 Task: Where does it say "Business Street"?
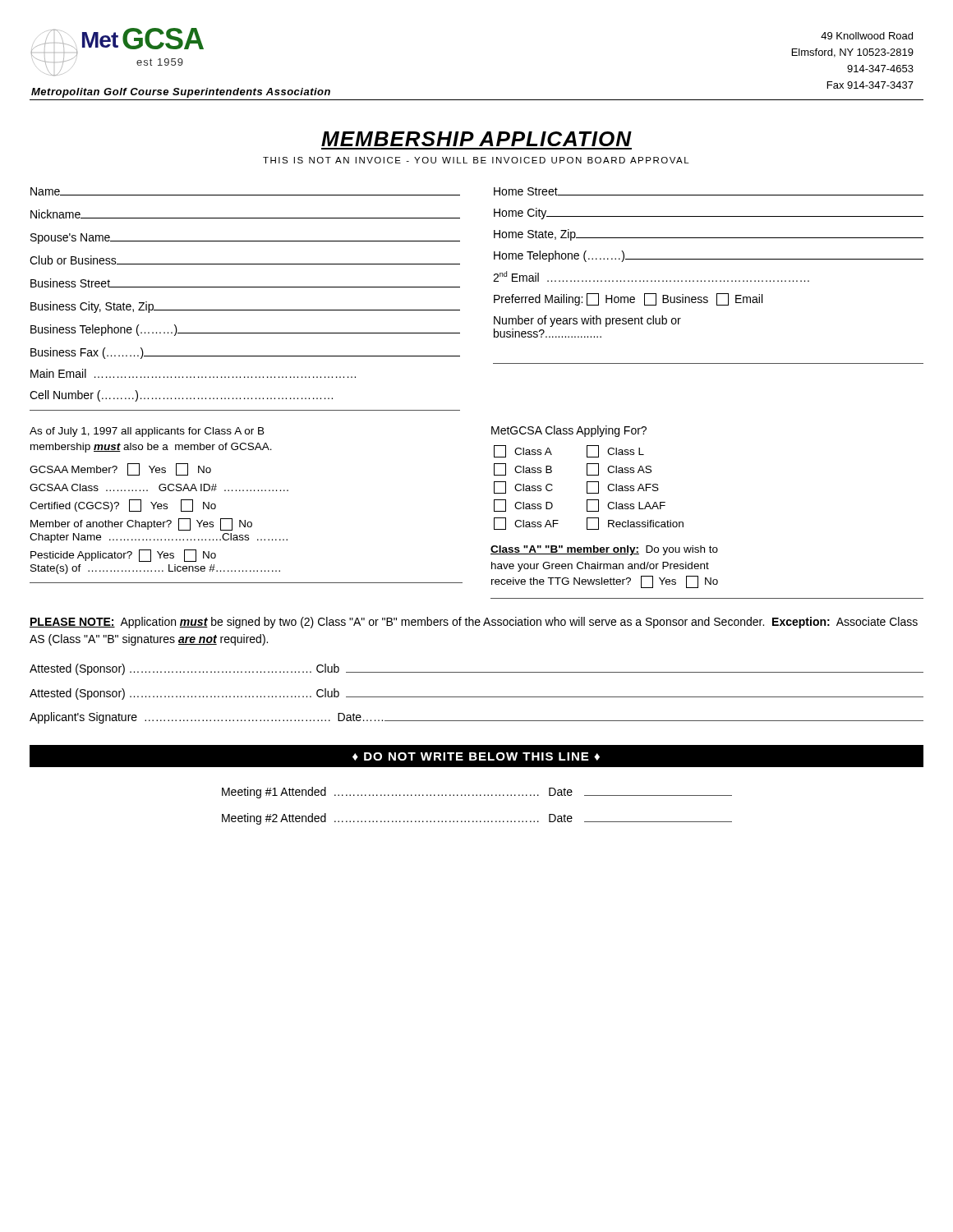pos(245,282)
